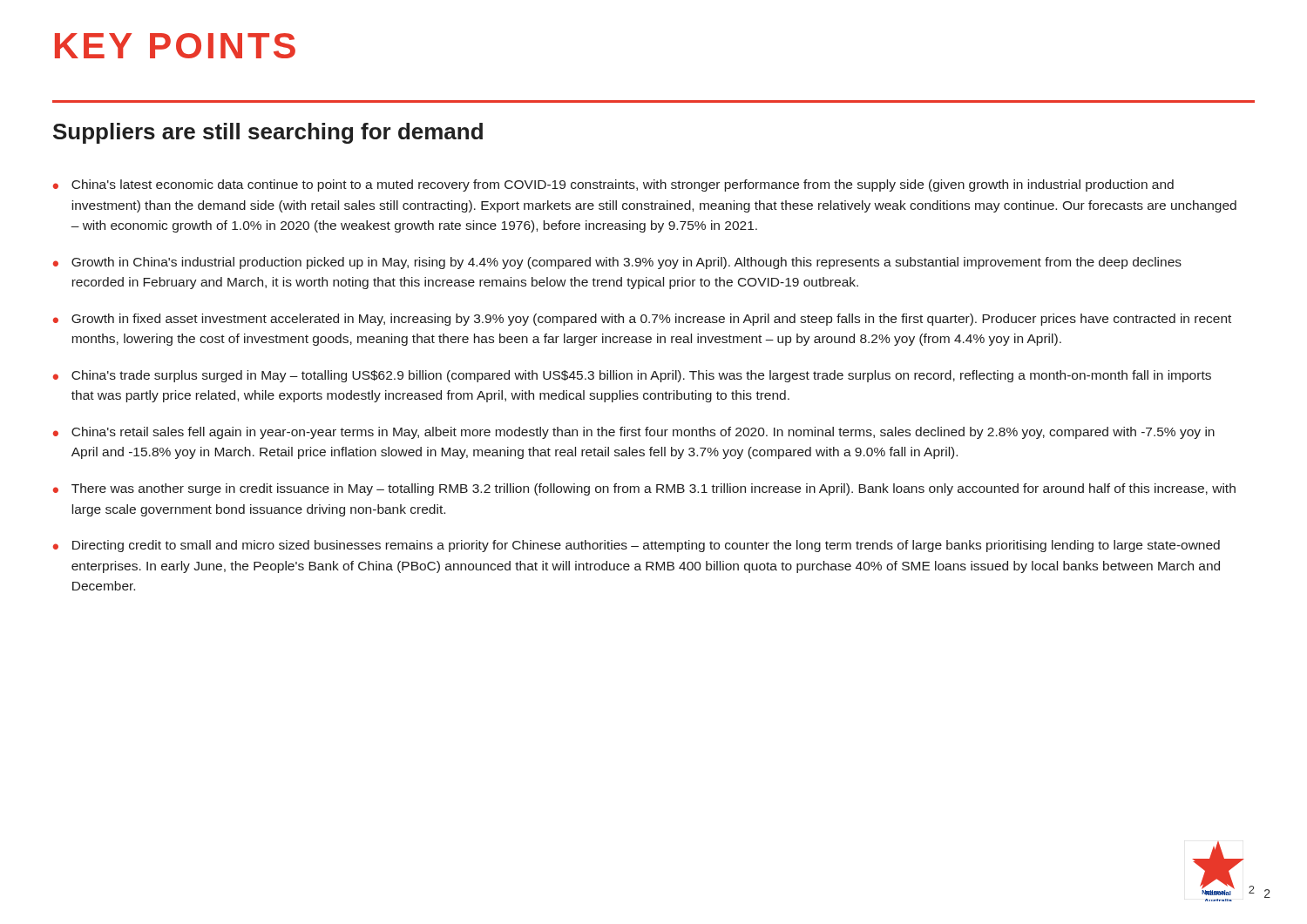The image size is (1307, 924).
Task: Point to the block starting "• Directing credit to small and micro sized"
Action: [645, 566]
